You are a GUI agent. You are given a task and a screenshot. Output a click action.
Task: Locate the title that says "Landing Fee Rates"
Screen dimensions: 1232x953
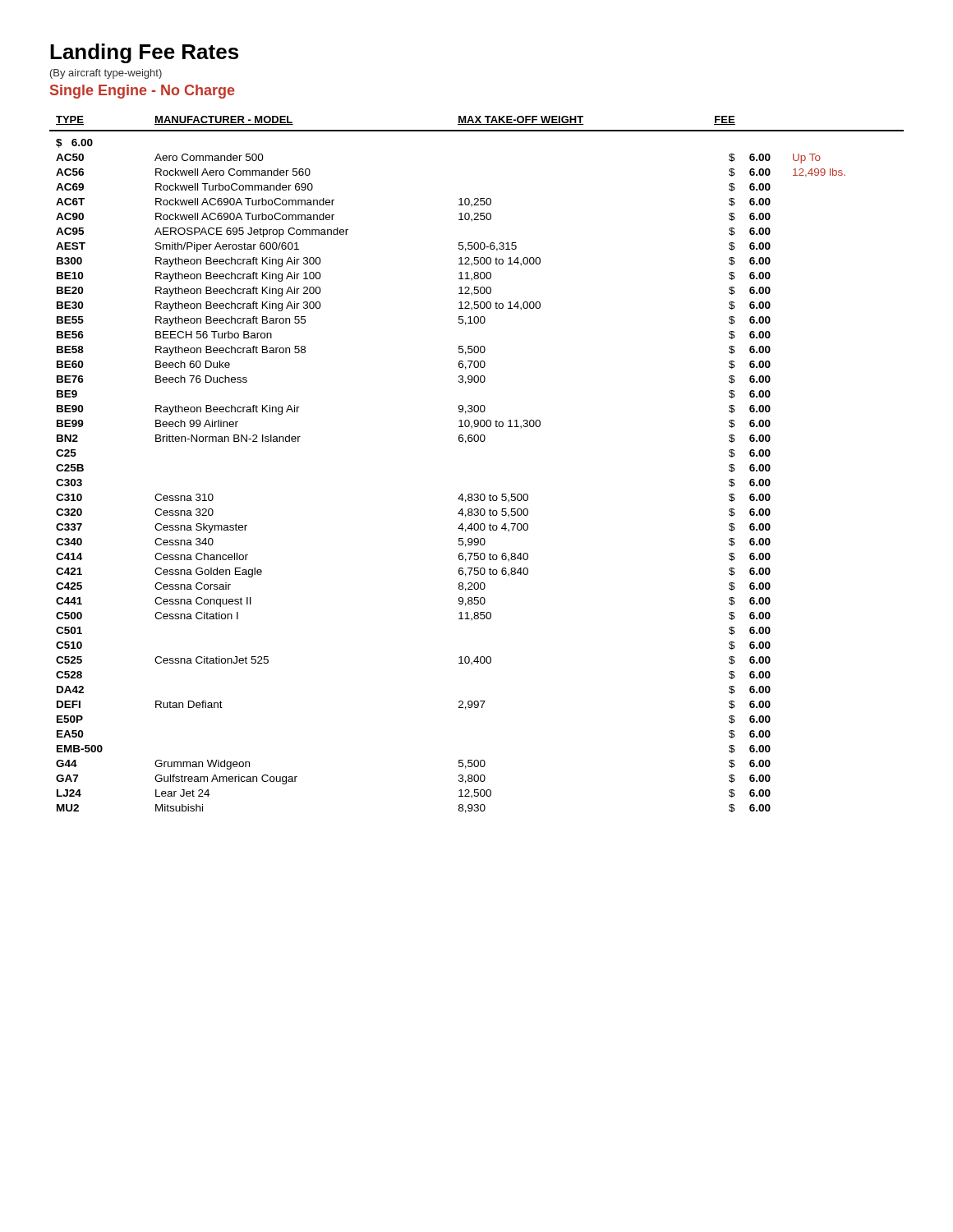click(144, 52)
